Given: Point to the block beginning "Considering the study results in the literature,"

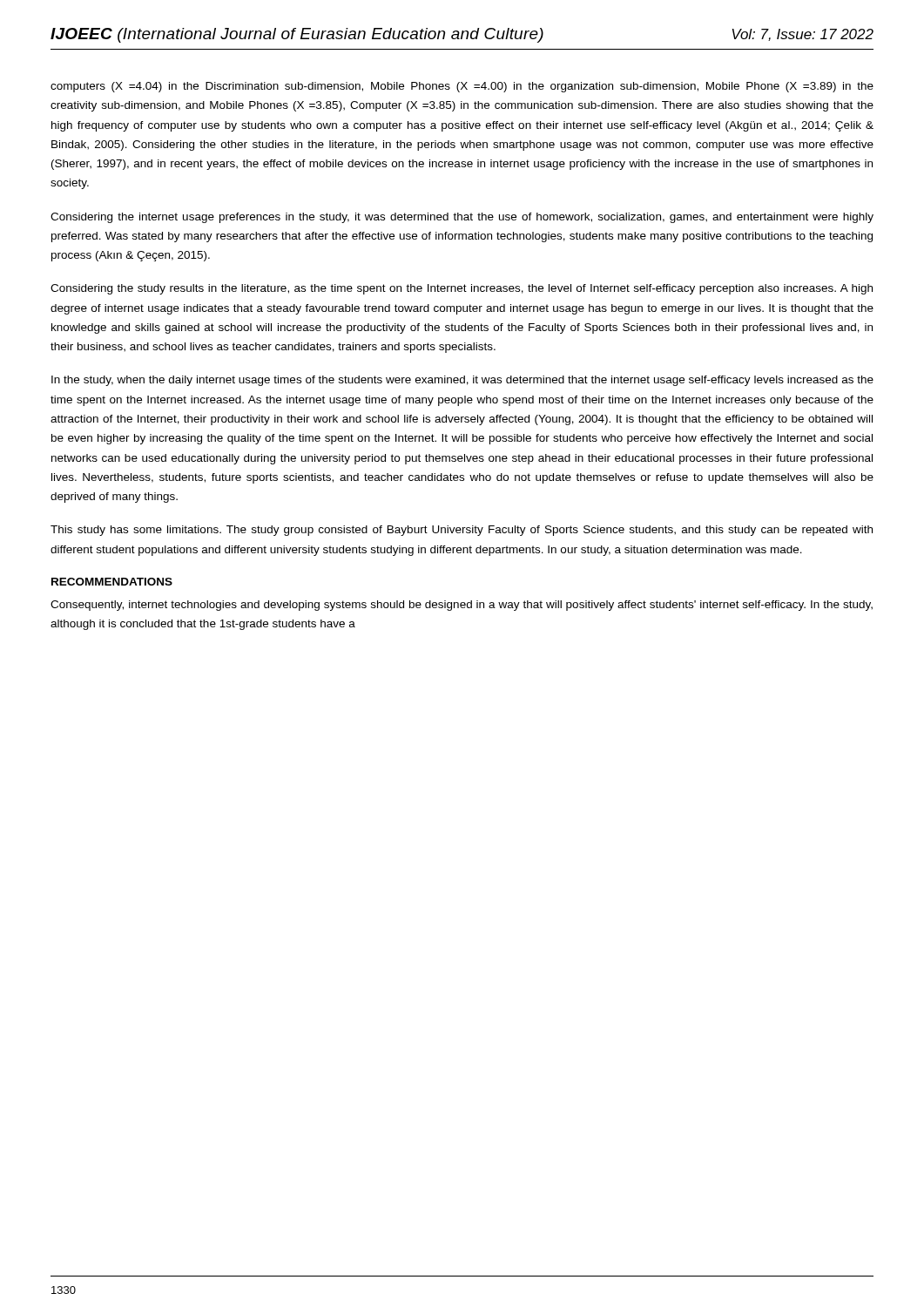Looking at the screenshot, I should coord(462,318).
